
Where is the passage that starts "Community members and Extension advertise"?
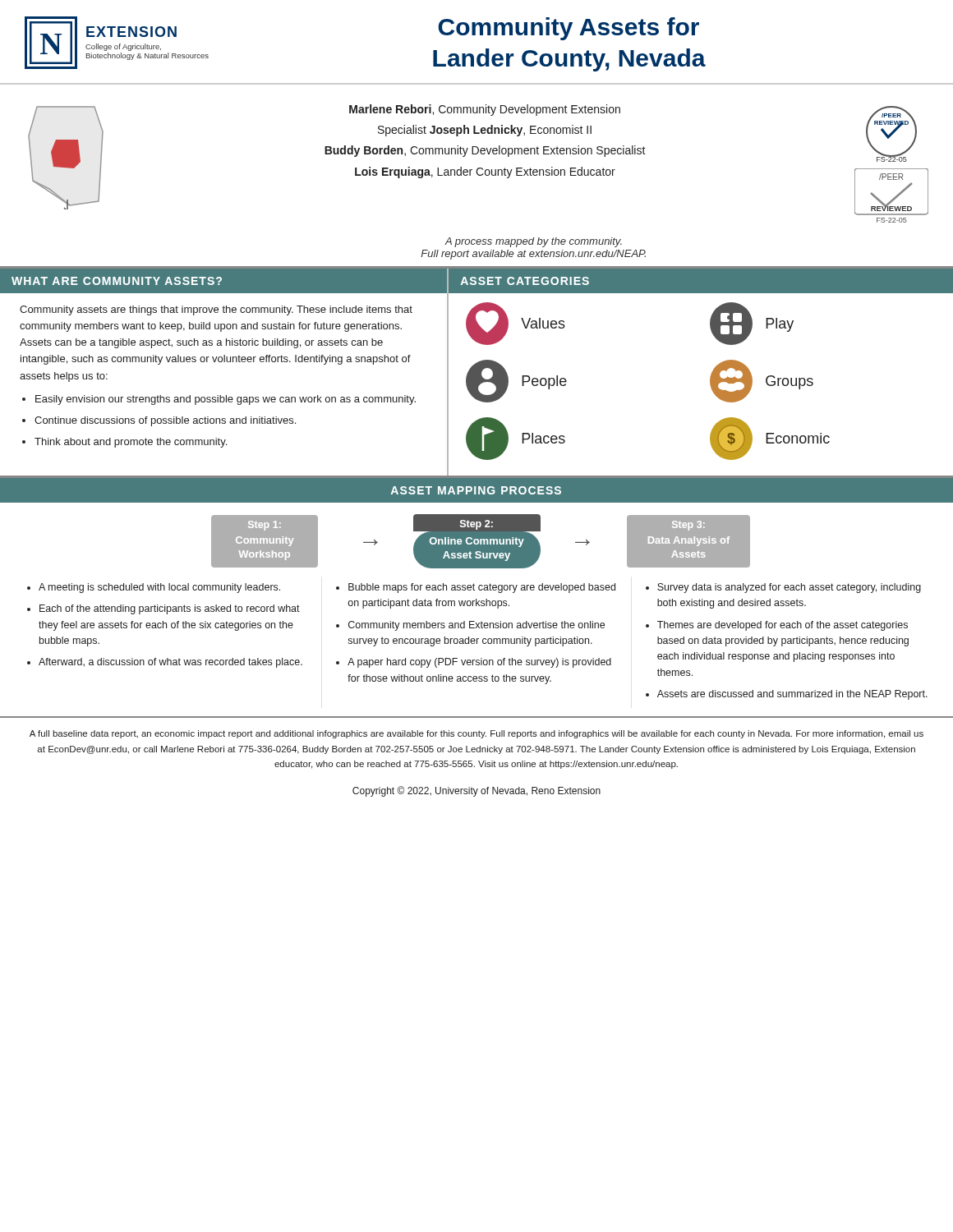point(476,633)
